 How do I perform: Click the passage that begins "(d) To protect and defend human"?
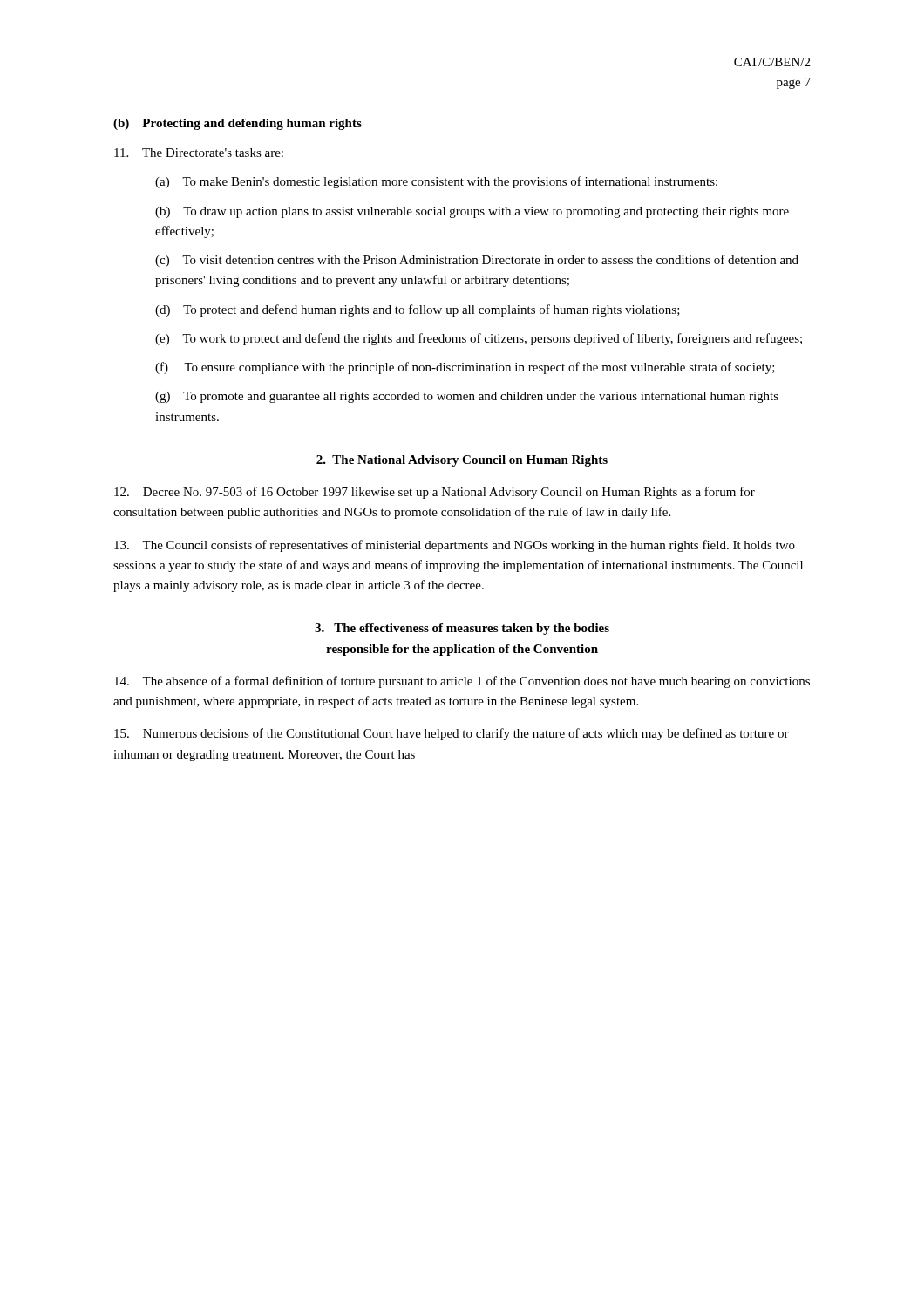point(418,309)
